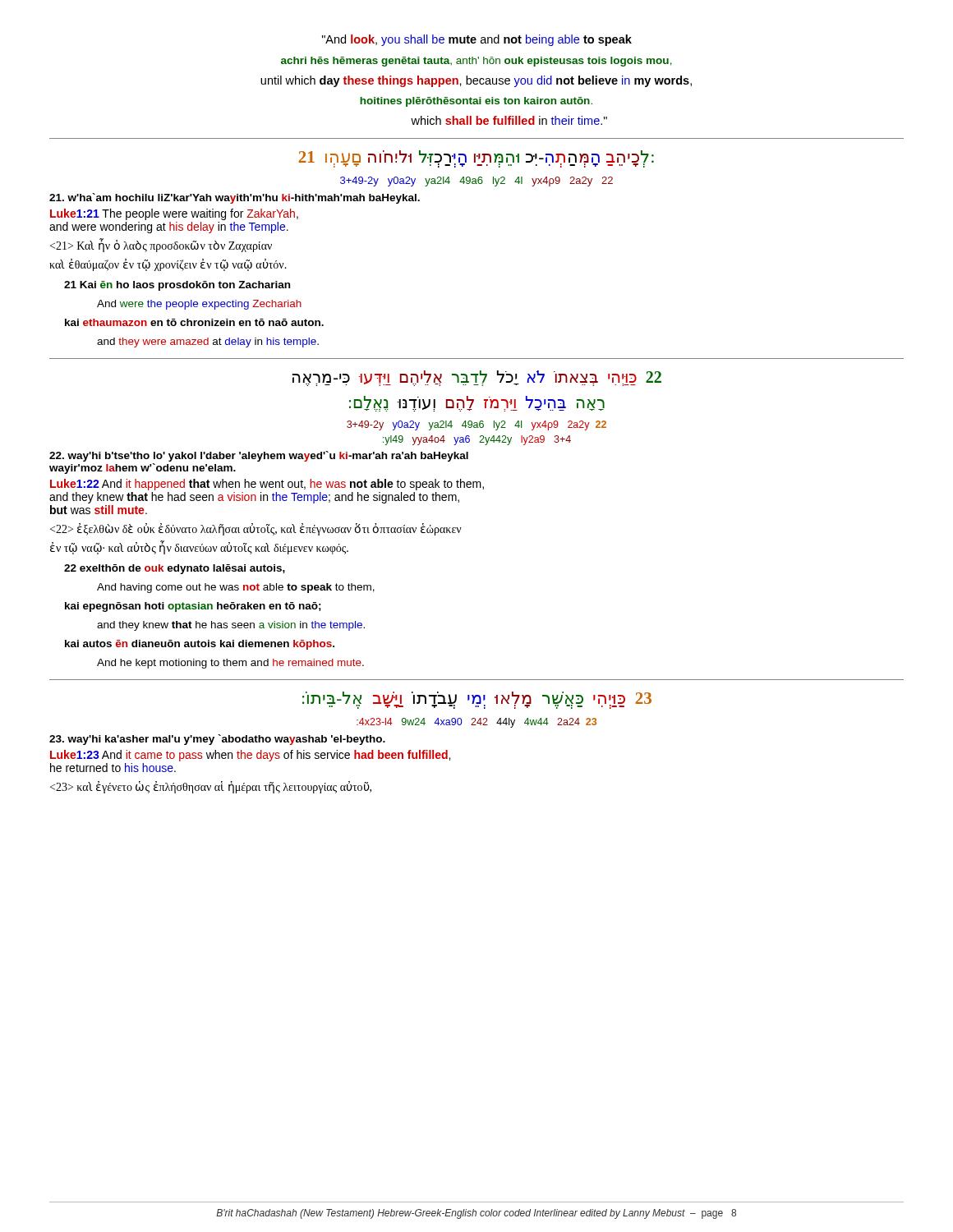The height and width of the screenshot is (1232, 953).
Task: Click on the text block with the text "way'hi ka'asher mal'u"
Action: pyautogui.click(x=217, y=739)
